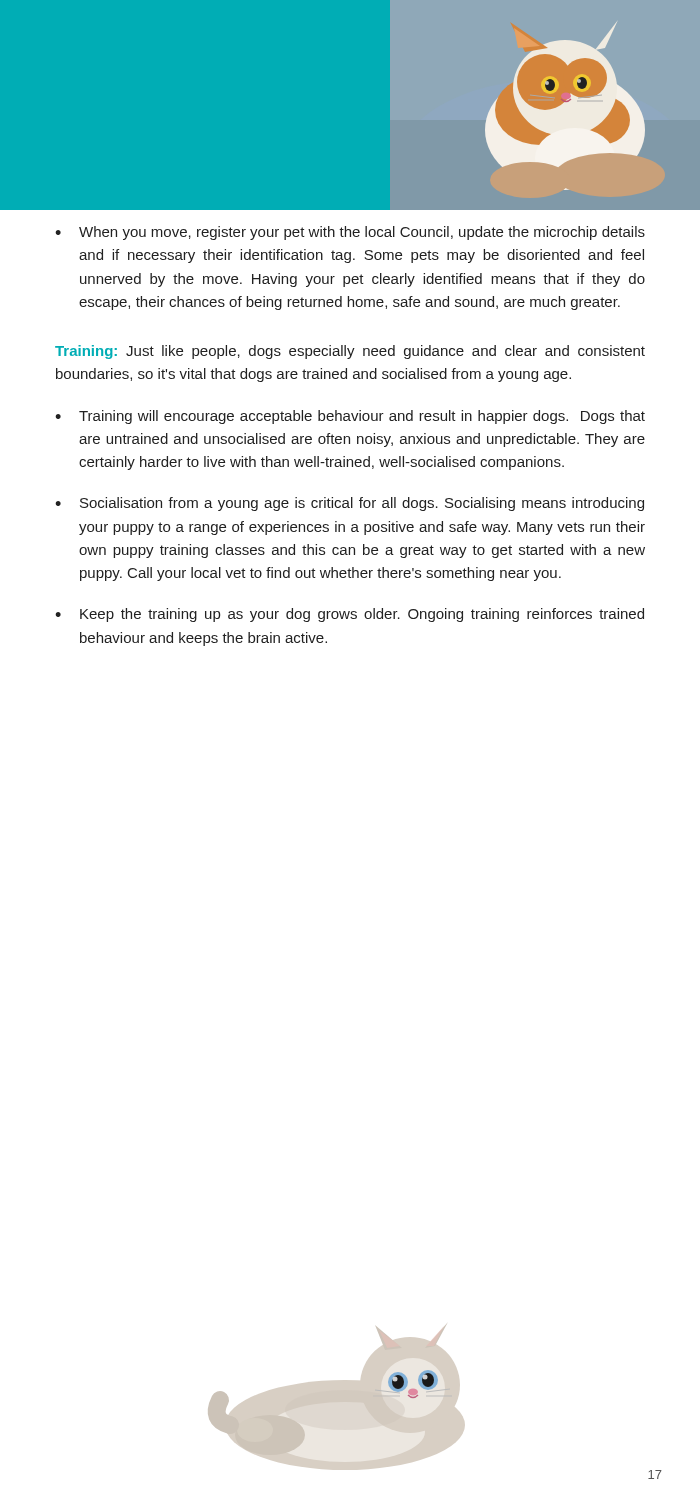The image size is (700, 1500).
Task: Navigate to the block starting "• Training will encourage acceptable behaviour and"
Action: pos(350,438)
